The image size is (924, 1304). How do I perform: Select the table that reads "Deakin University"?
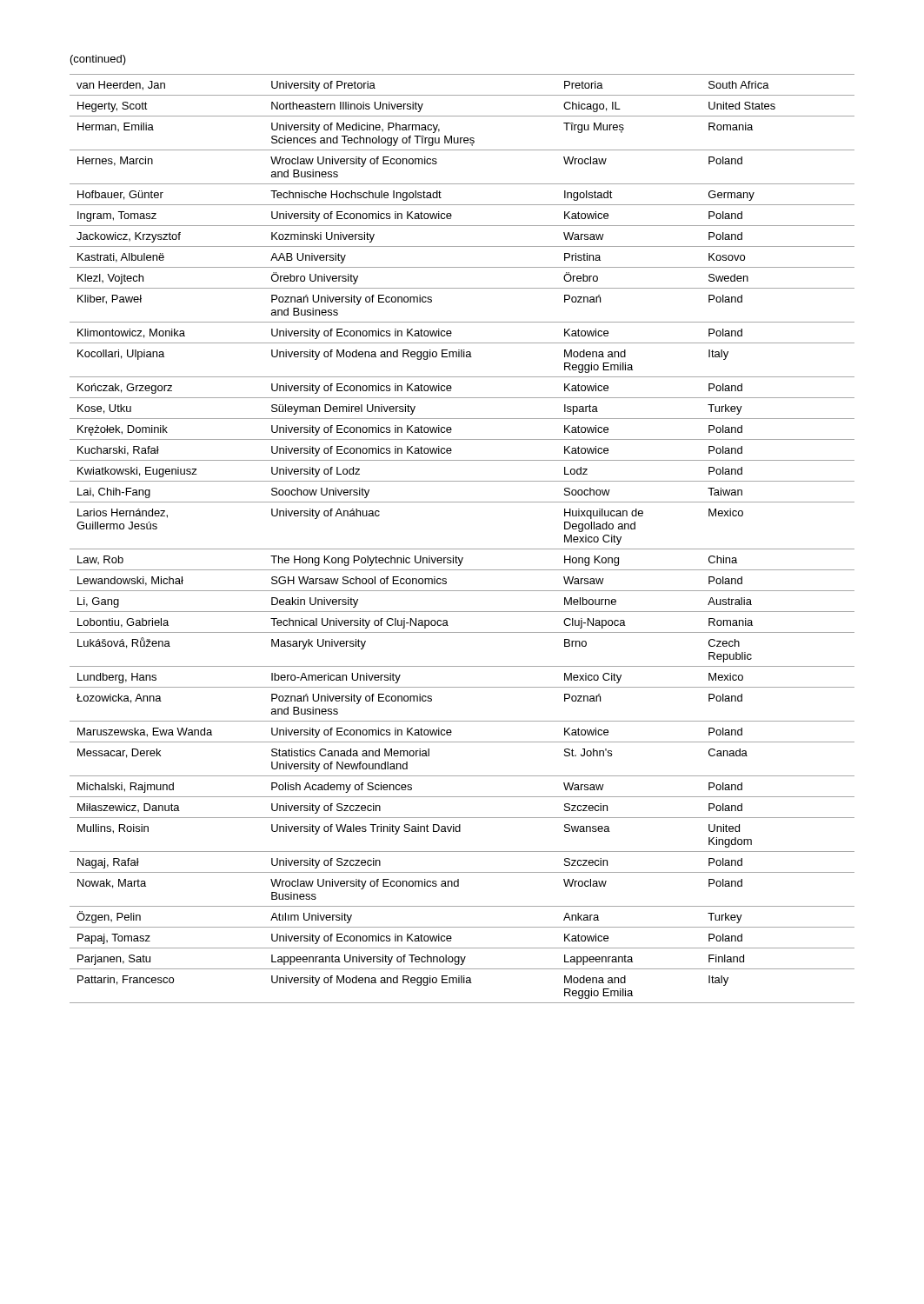pyautogui.click(x=462, y=539)
